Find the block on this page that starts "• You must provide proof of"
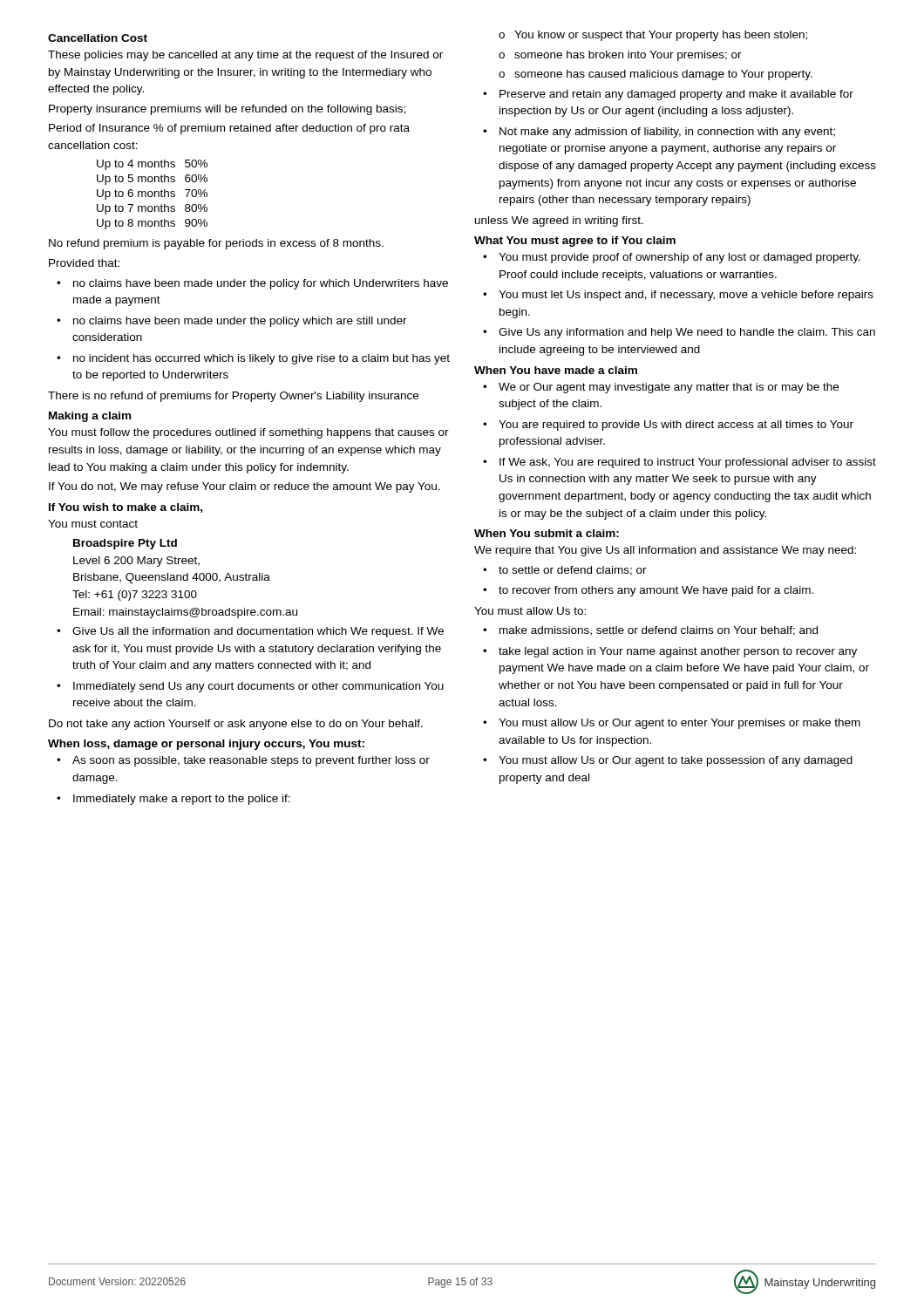Screen dimensions: 1308x924 [x=679, y=266]
